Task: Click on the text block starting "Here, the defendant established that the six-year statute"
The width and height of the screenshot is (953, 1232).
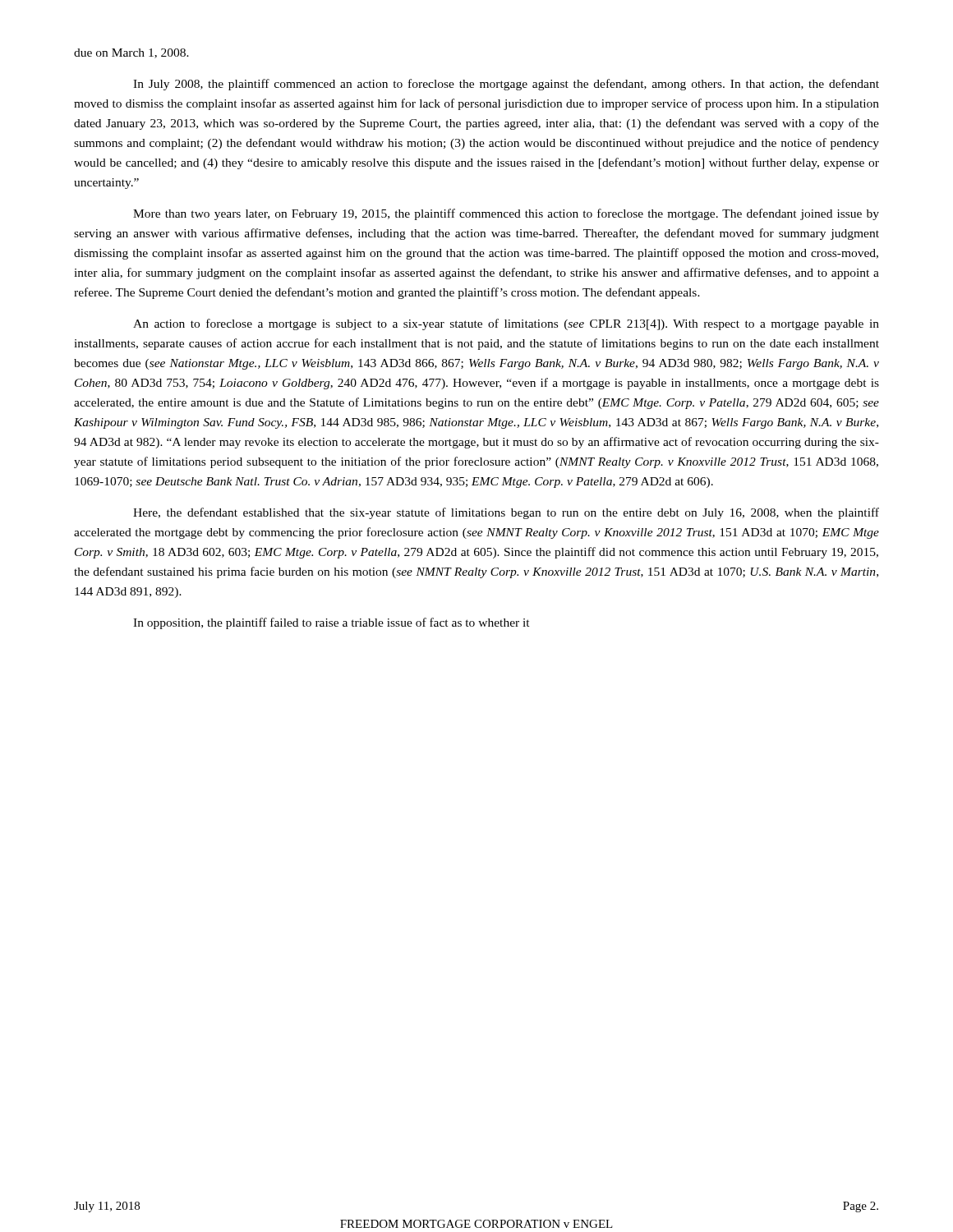Action: 476,552
